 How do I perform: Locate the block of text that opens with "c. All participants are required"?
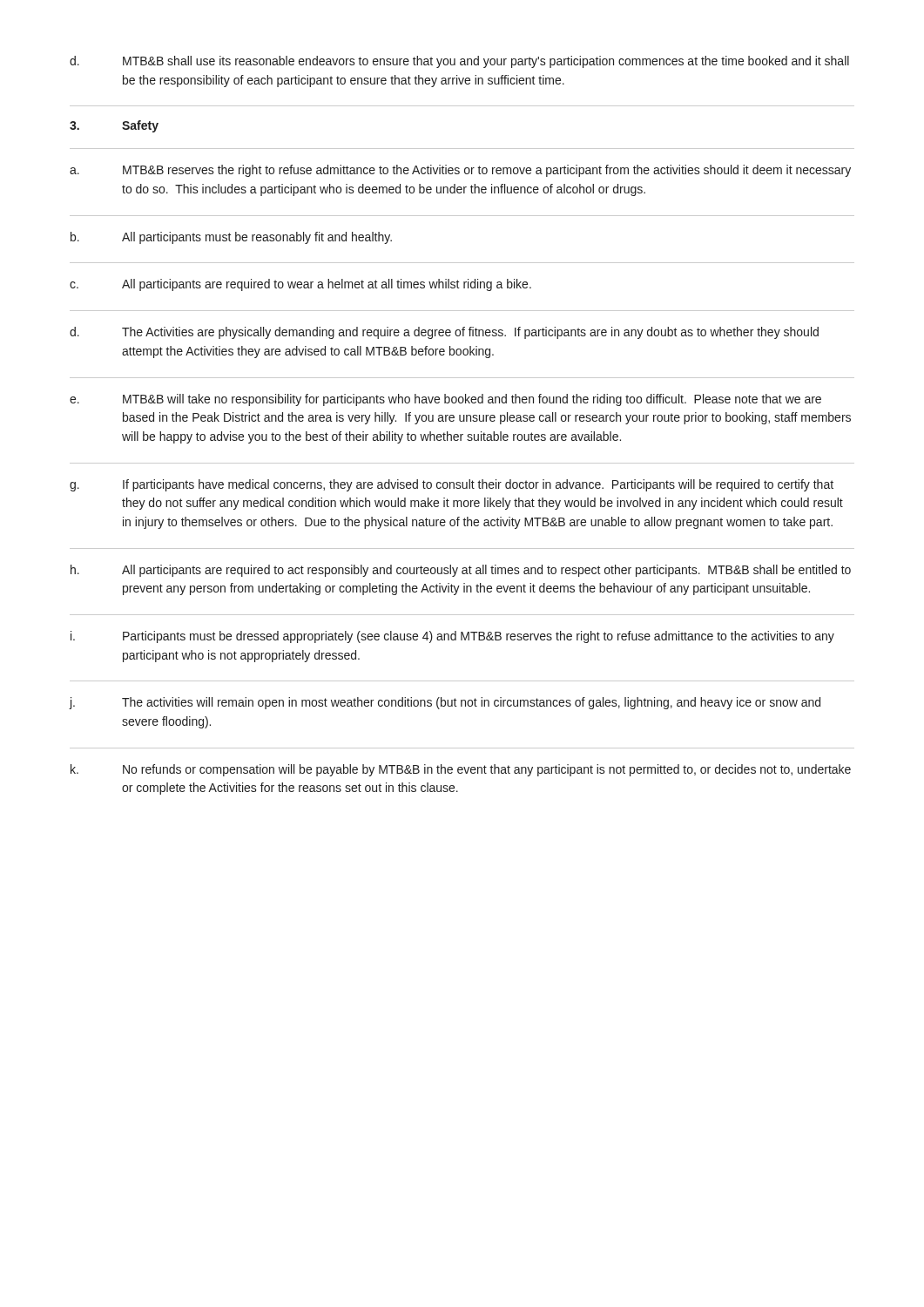click(x=462, y=285)
